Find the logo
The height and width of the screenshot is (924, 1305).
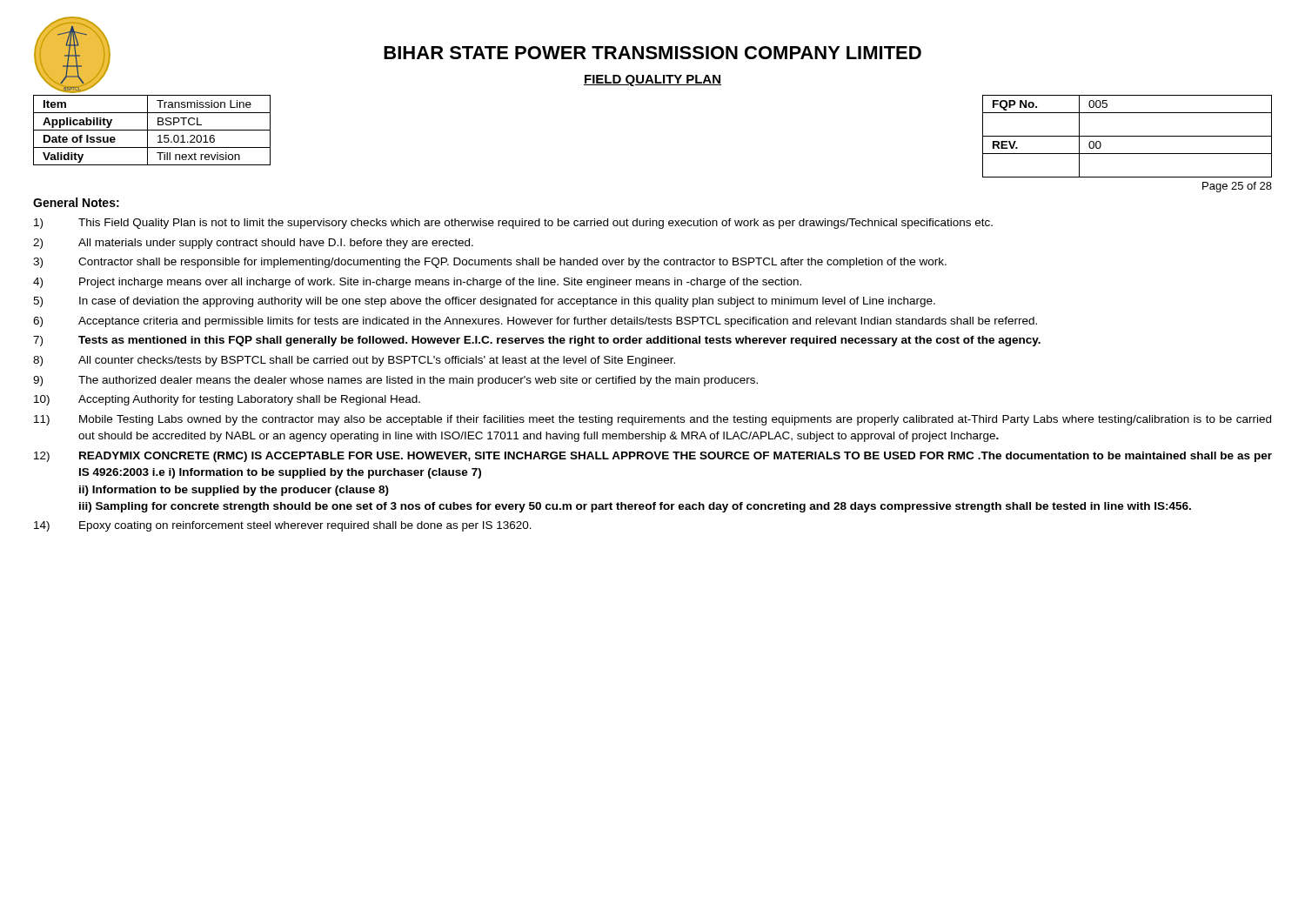[72, 55]
